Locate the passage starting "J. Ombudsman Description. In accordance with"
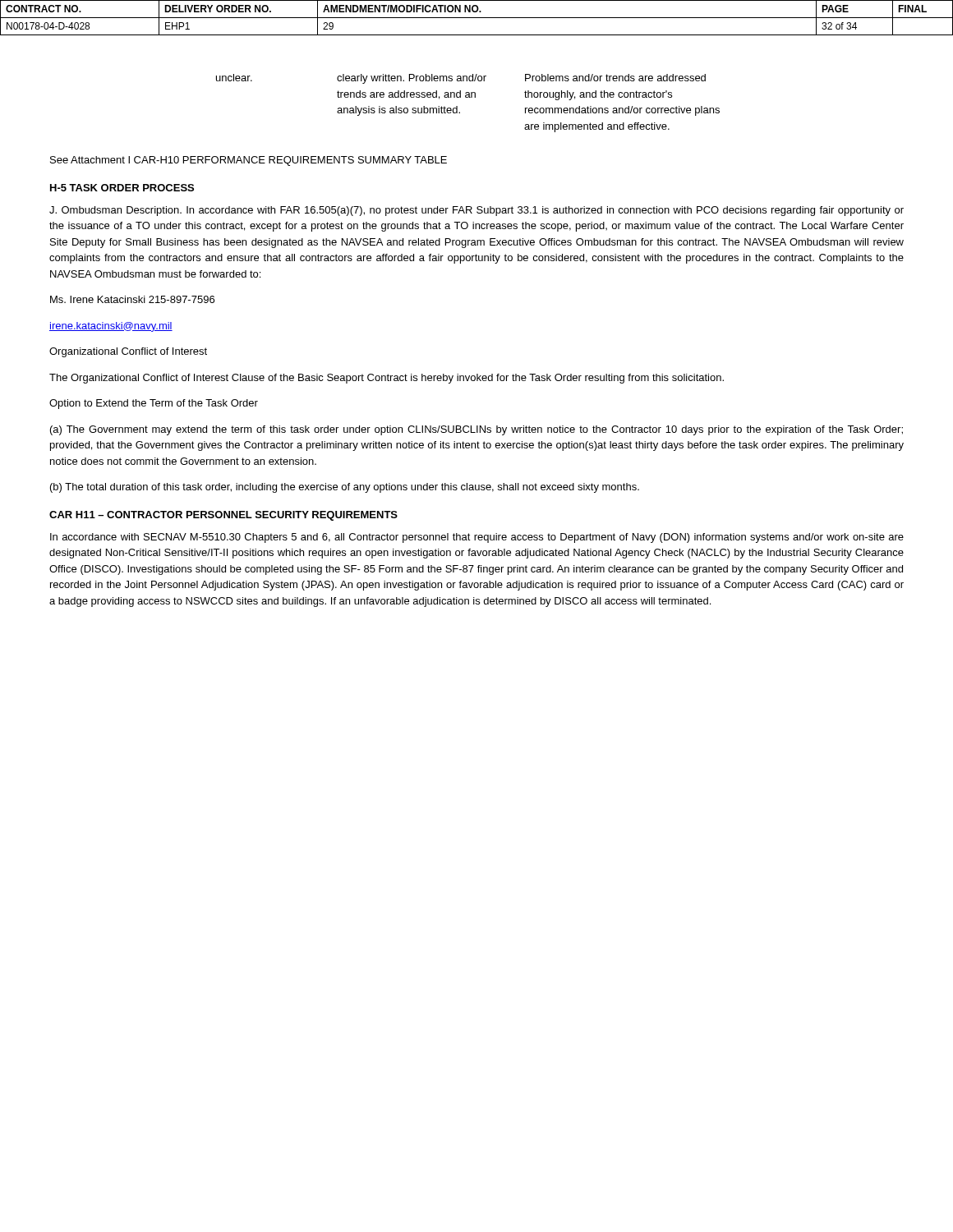953x1232 pixels. [x=476, y=241]
